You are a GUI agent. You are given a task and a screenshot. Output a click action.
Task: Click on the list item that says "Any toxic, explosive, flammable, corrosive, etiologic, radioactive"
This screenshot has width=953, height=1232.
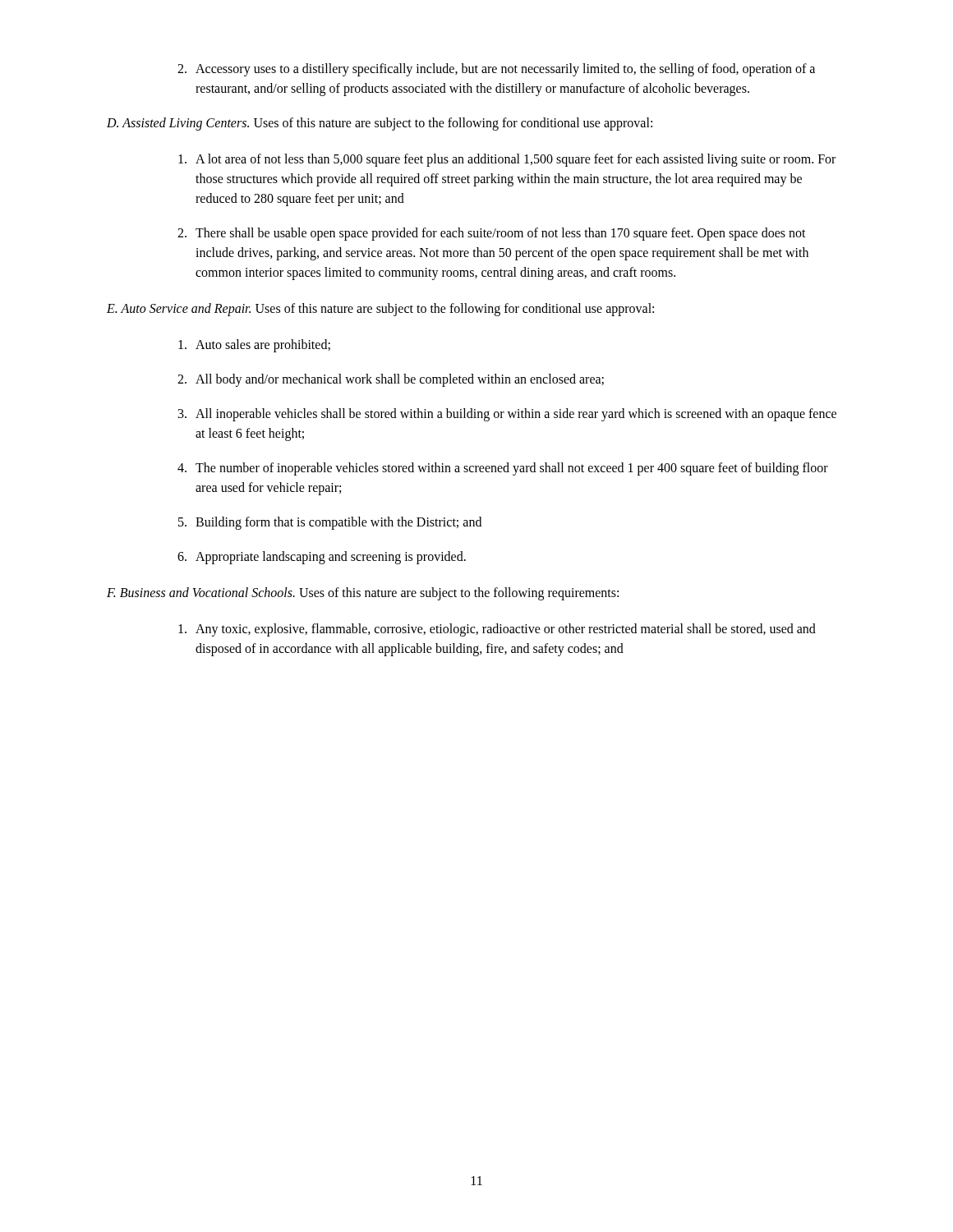pyautogui.click(x=501, y=639)
